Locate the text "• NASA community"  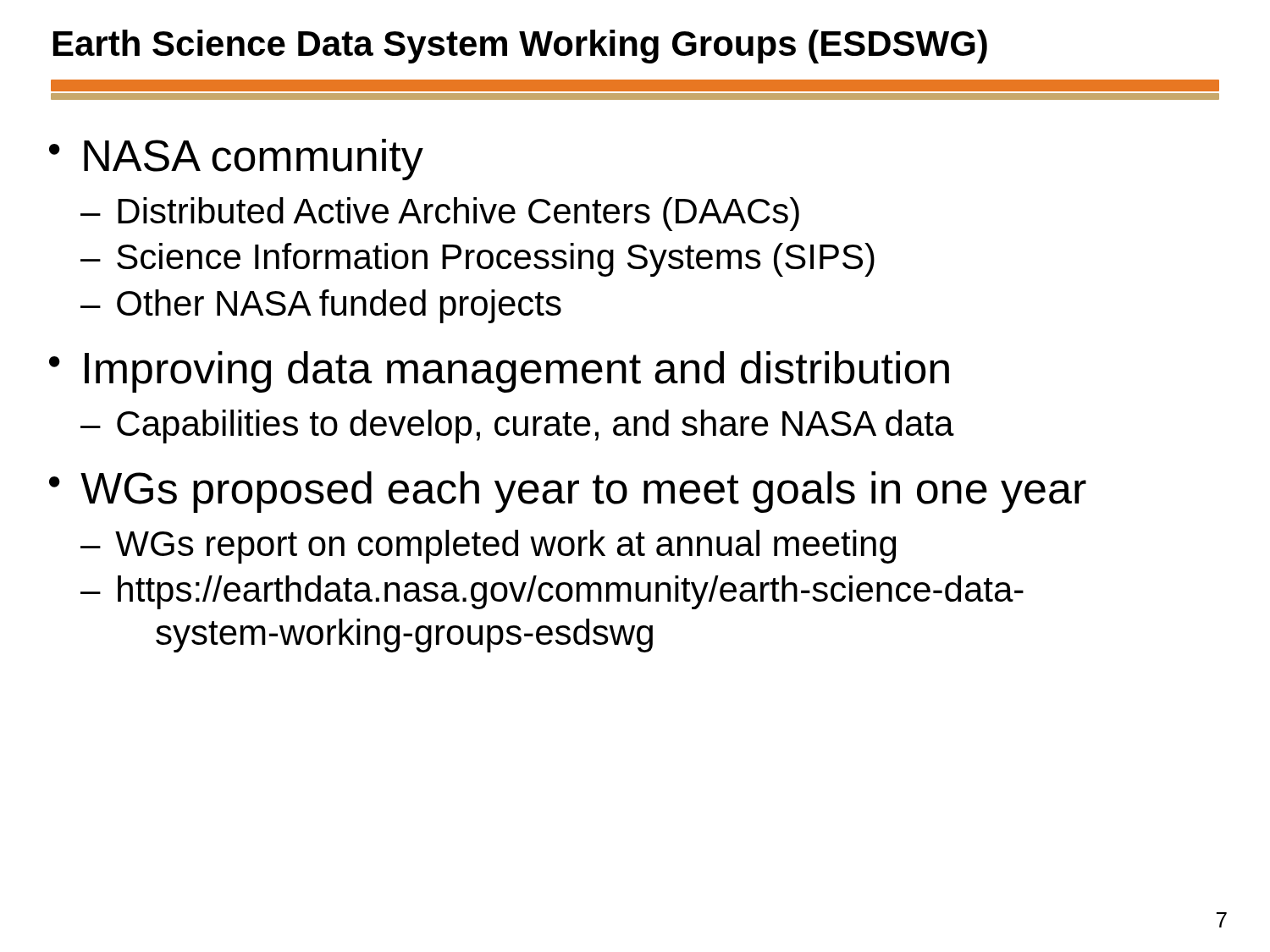(x=236, y=160)
